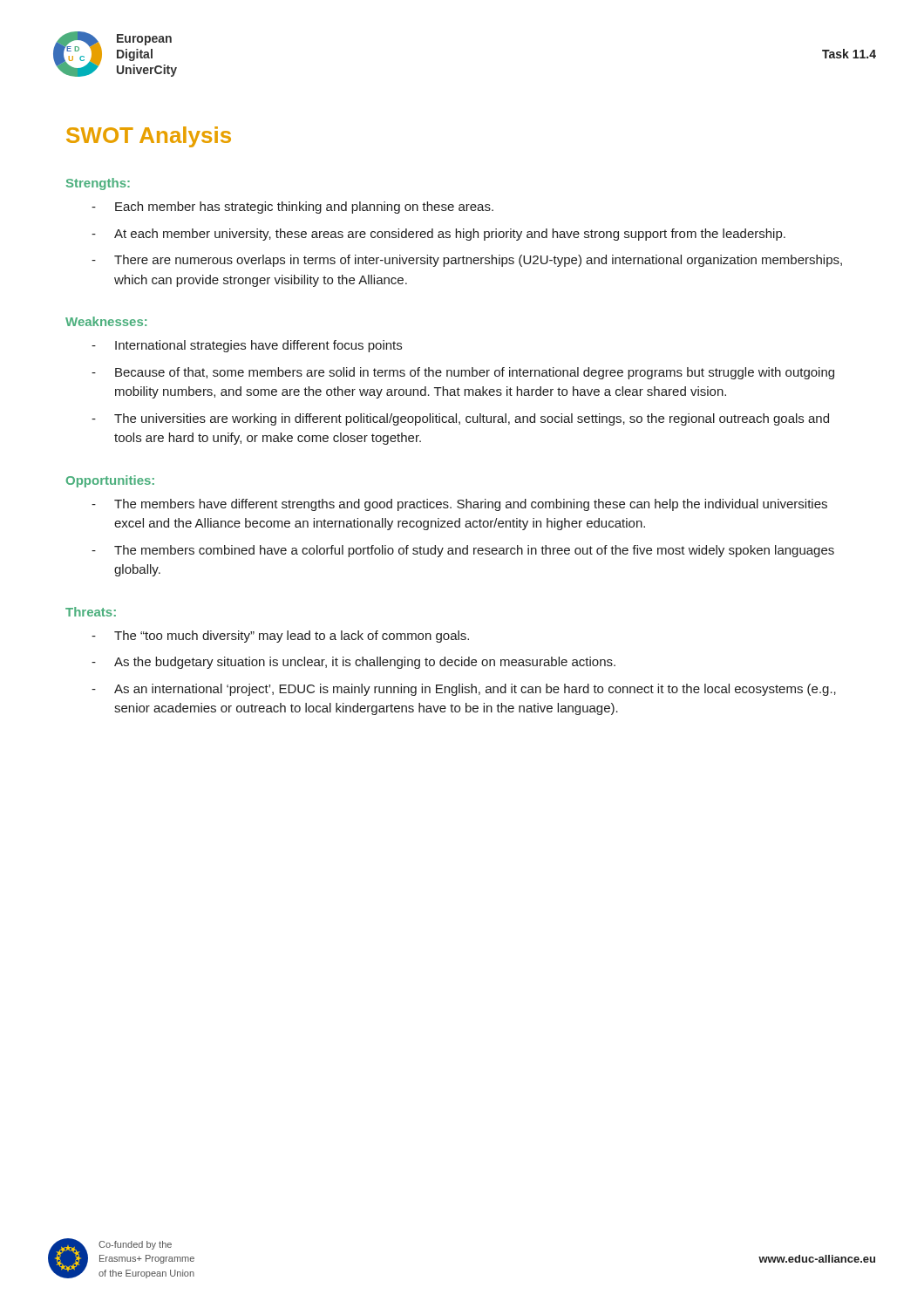
Task: Navigate to the text starting "- International strategies have different focus"
Action: 247,346
